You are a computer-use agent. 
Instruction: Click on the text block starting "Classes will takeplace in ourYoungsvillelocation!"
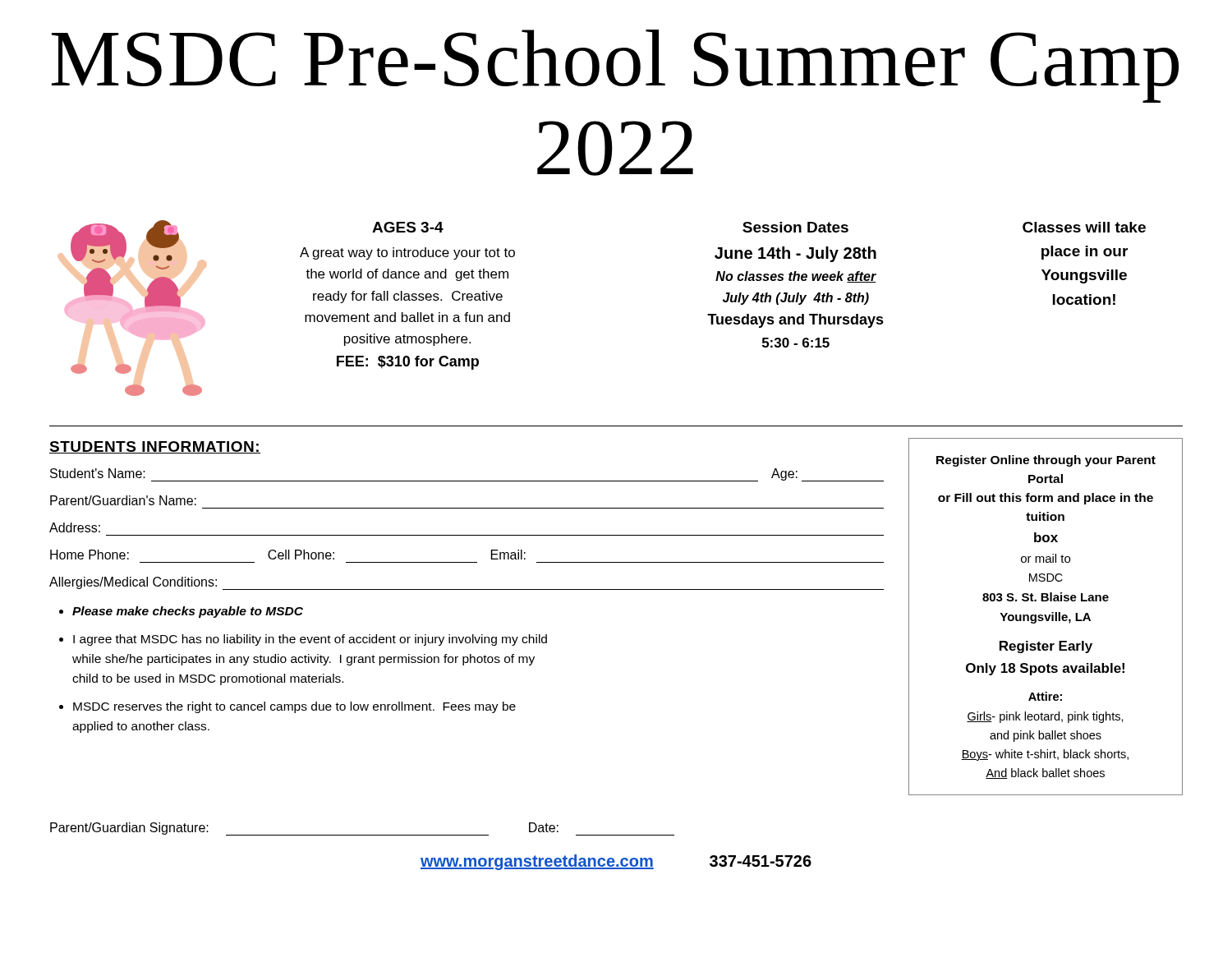1084,263
